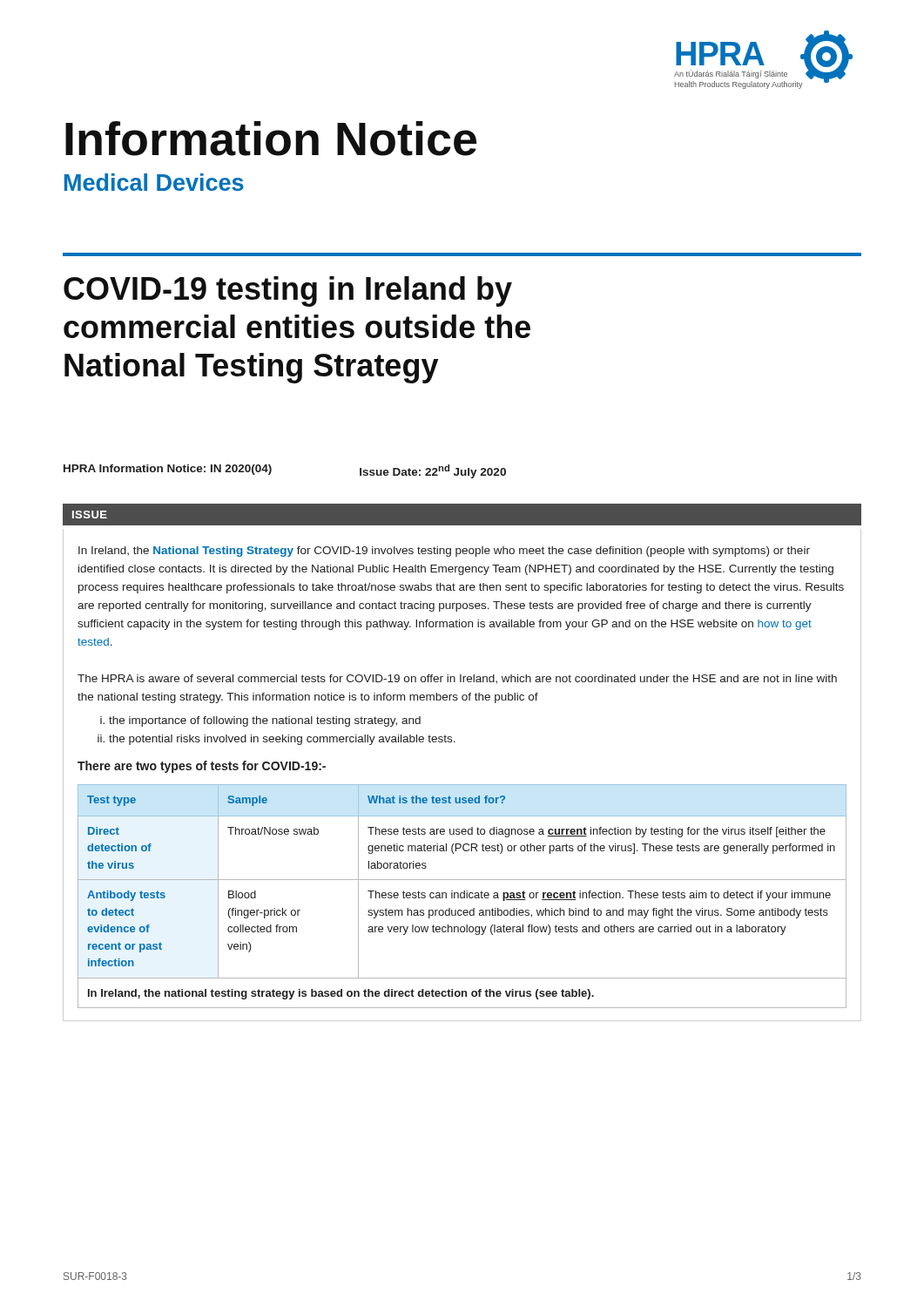924x1307 pixels.
Task: Locate the logo
Action: point(768,60)
